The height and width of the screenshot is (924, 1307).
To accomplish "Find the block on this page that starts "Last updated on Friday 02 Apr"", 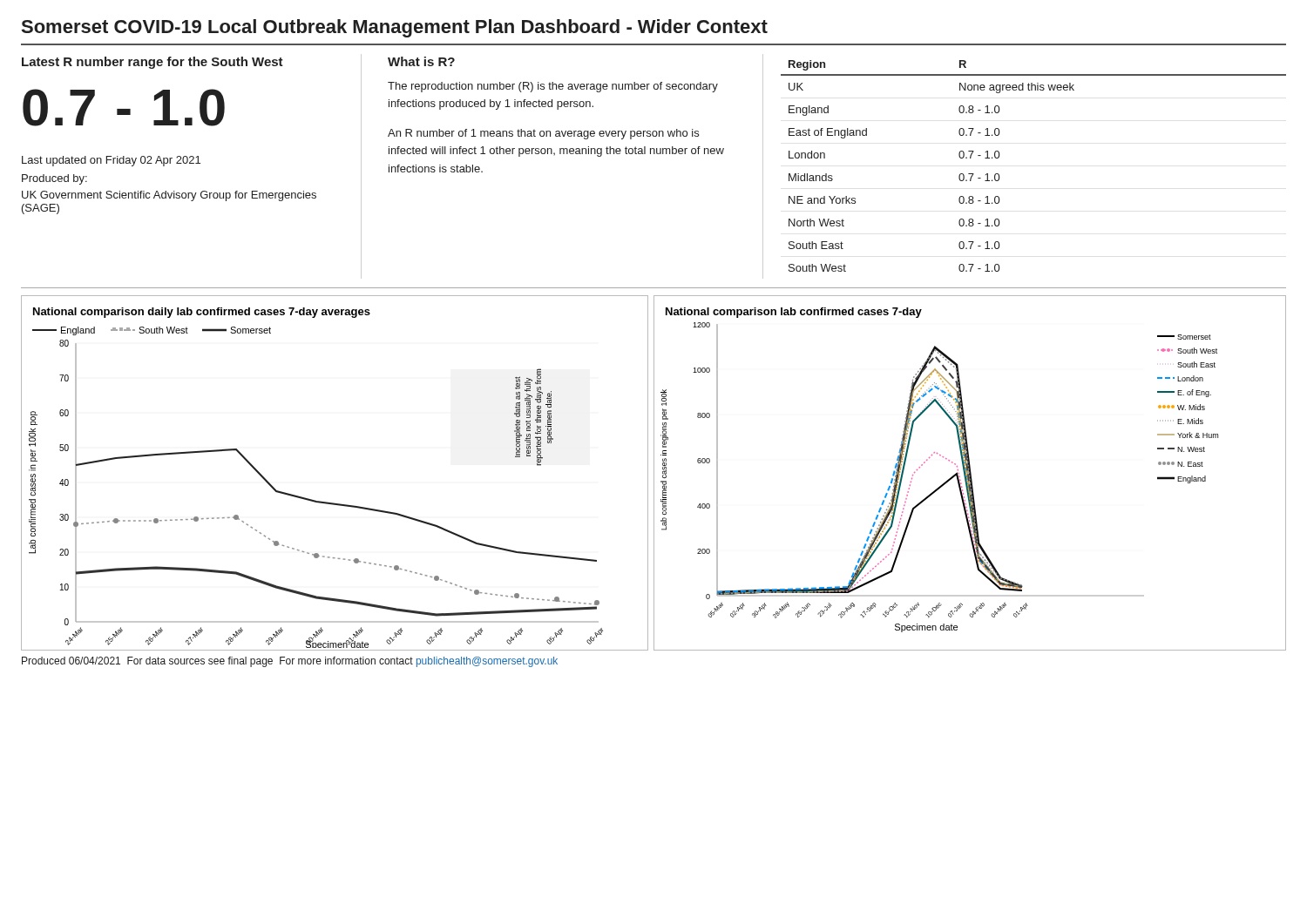I will (x=111, y=160).
